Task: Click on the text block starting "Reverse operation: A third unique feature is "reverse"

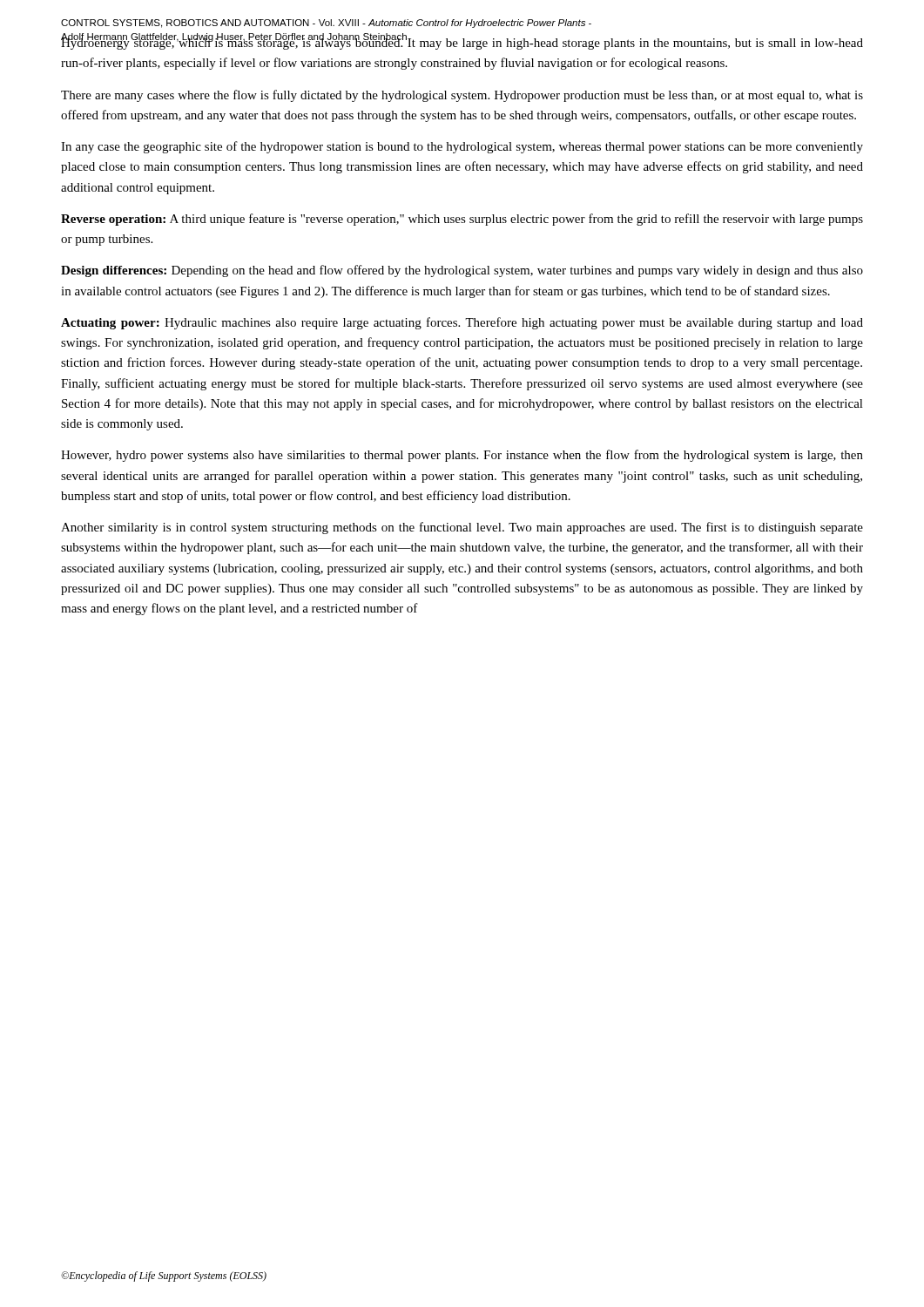Action: (x=462, y=229)
